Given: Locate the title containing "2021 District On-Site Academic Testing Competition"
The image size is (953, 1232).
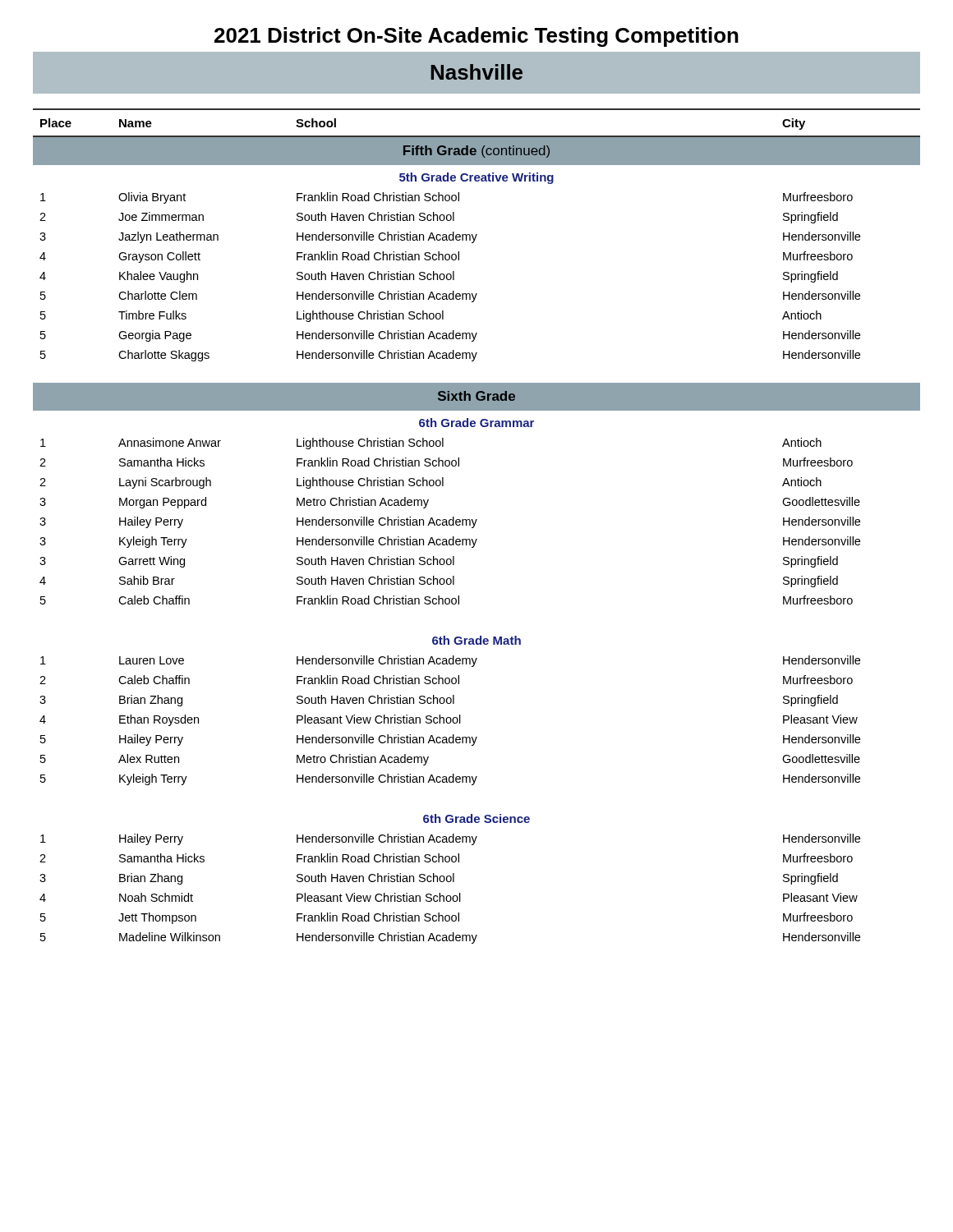Looking at the screenshot, I should click(x=476, y=35).
